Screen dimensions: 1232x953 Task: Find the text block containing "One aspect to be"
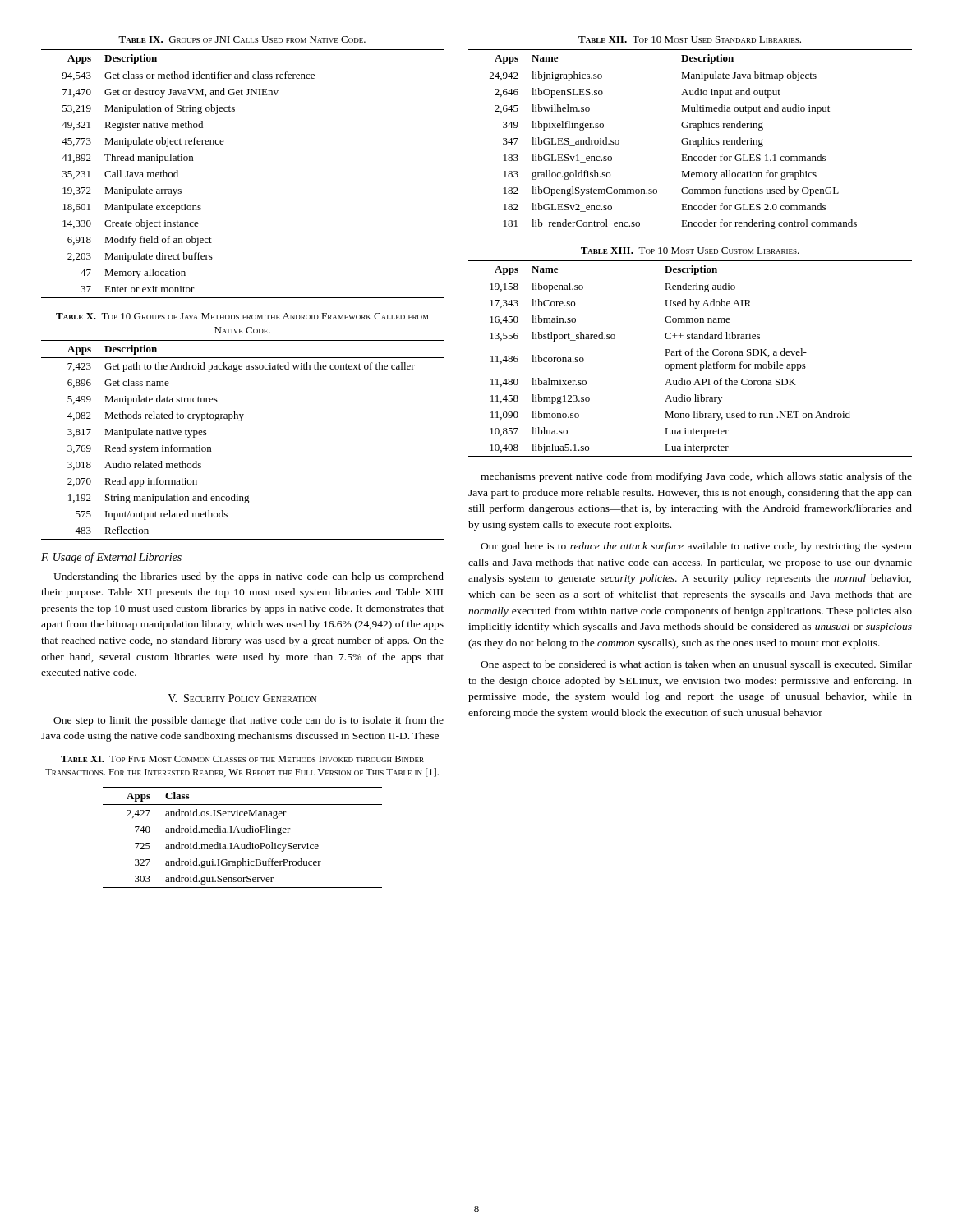tap(690, 688)
